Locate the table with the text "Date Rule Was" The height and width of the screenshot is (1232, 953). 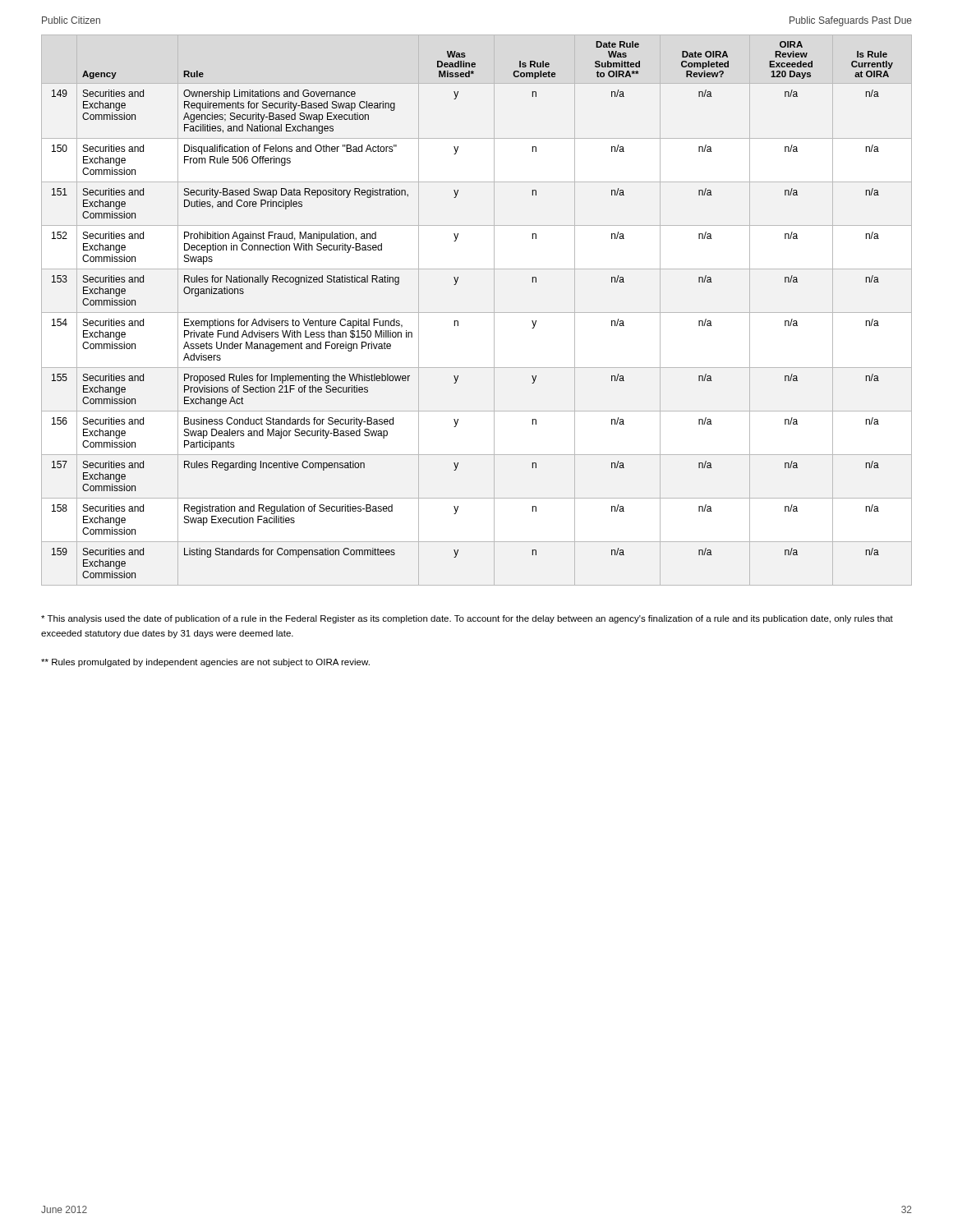tap(476, 318)
